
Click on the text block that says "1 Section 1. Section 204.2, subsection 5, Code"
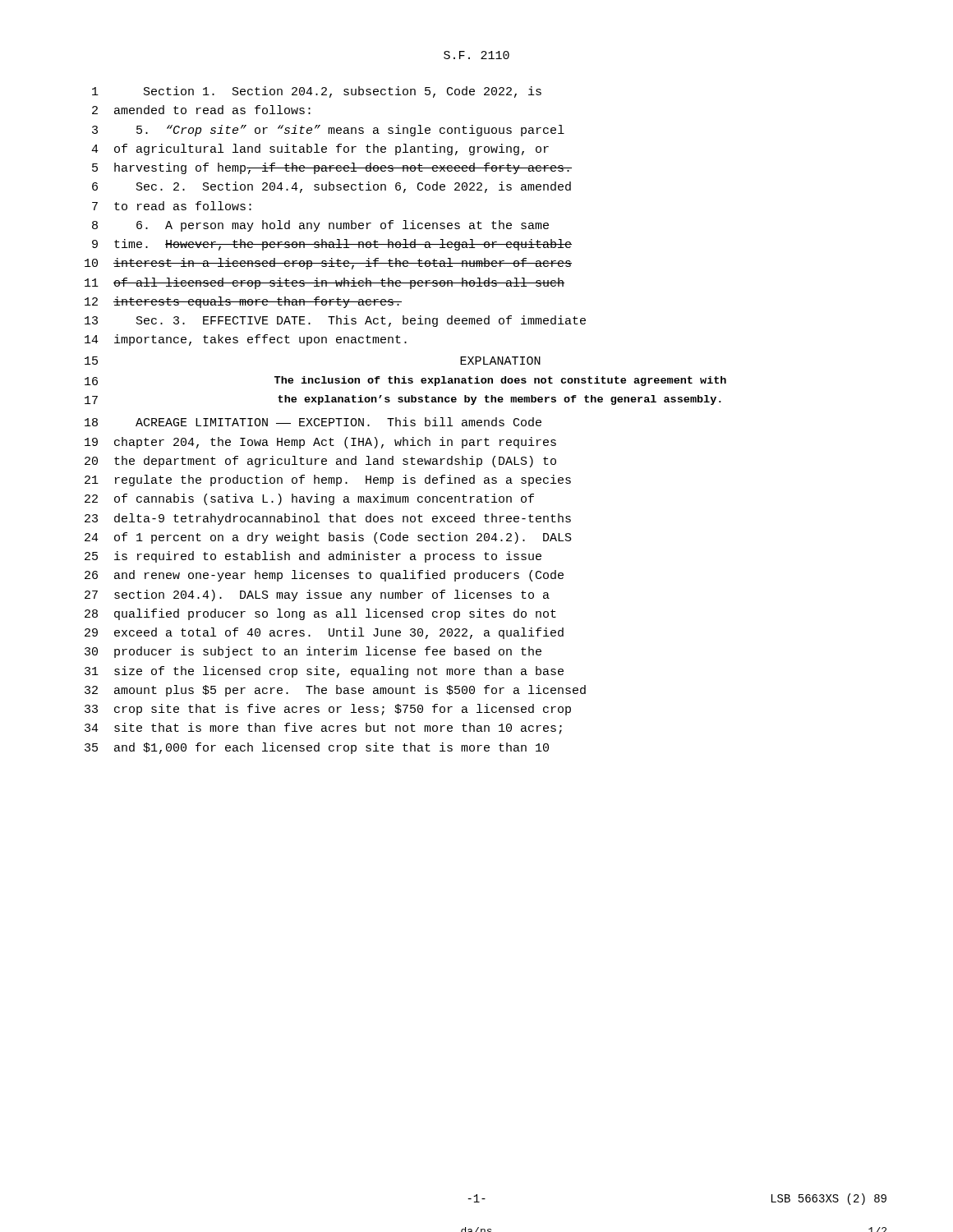(x=476, y=420)
